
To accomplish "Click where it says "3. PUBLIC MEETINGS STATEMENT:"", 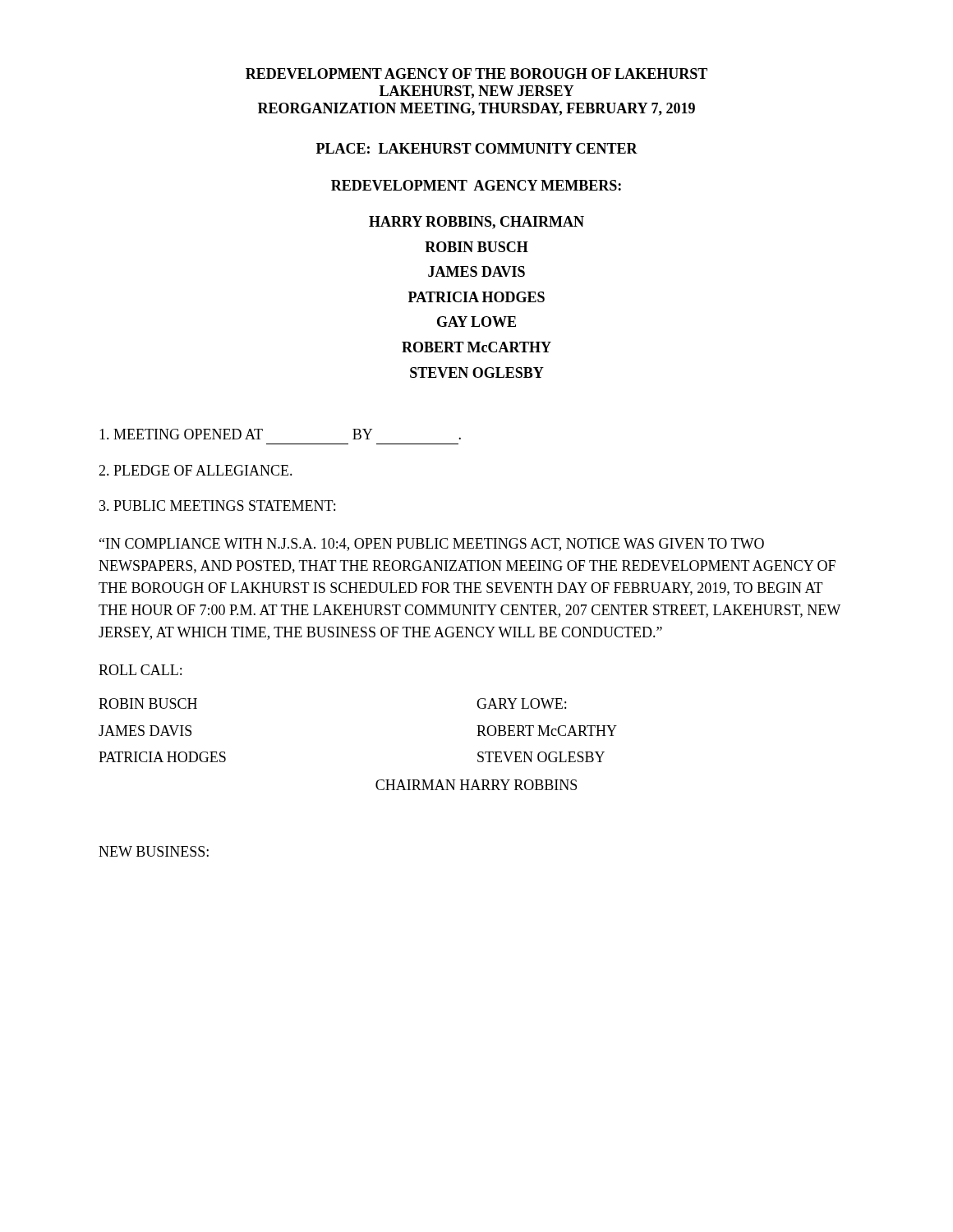I will tap(218, 506).
